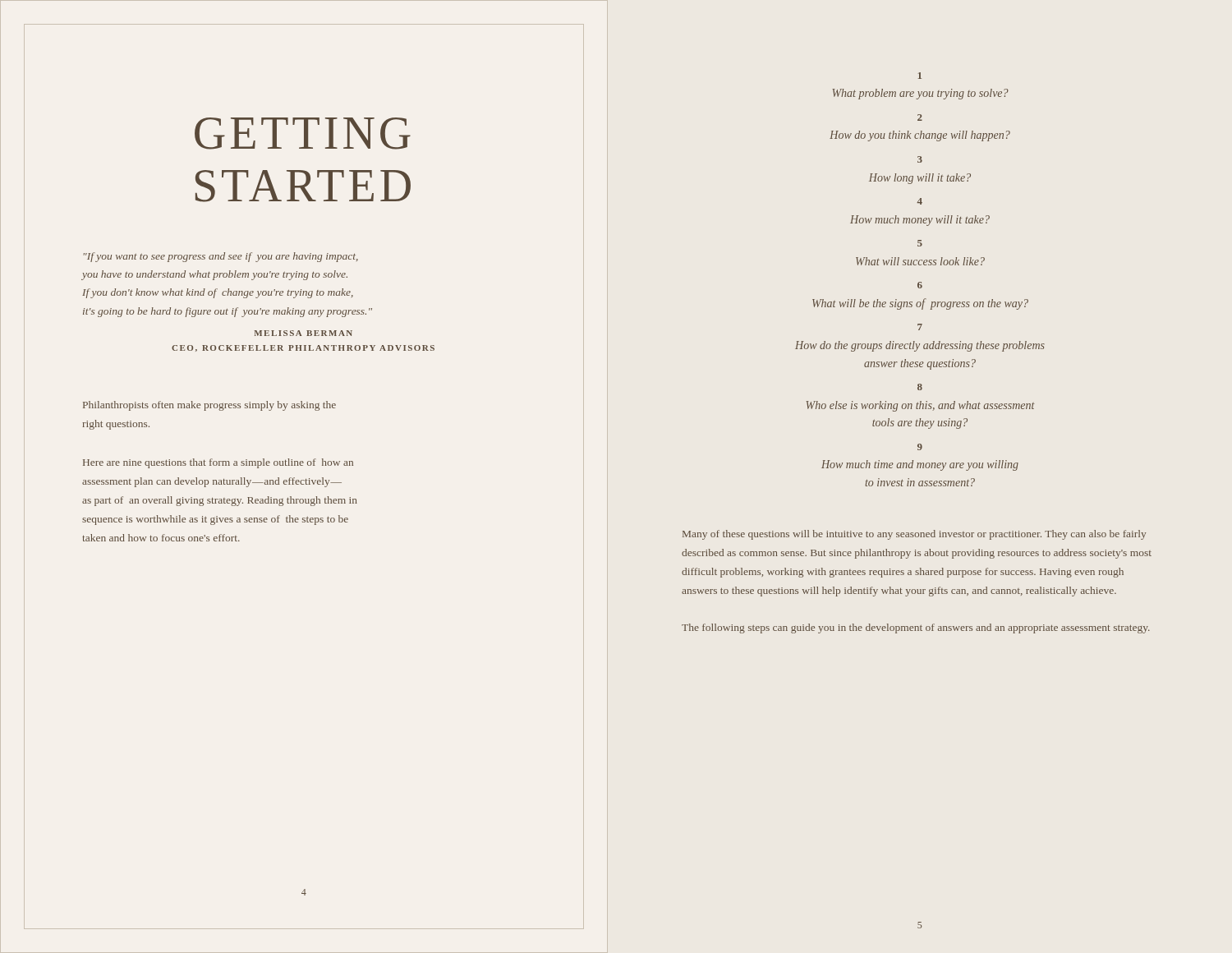The width and height of the screenshot is (1232, 953).
Task: Navigate to the text starting "Philanthropists often make progress simply by asking the"
Action: pos(209,414)
